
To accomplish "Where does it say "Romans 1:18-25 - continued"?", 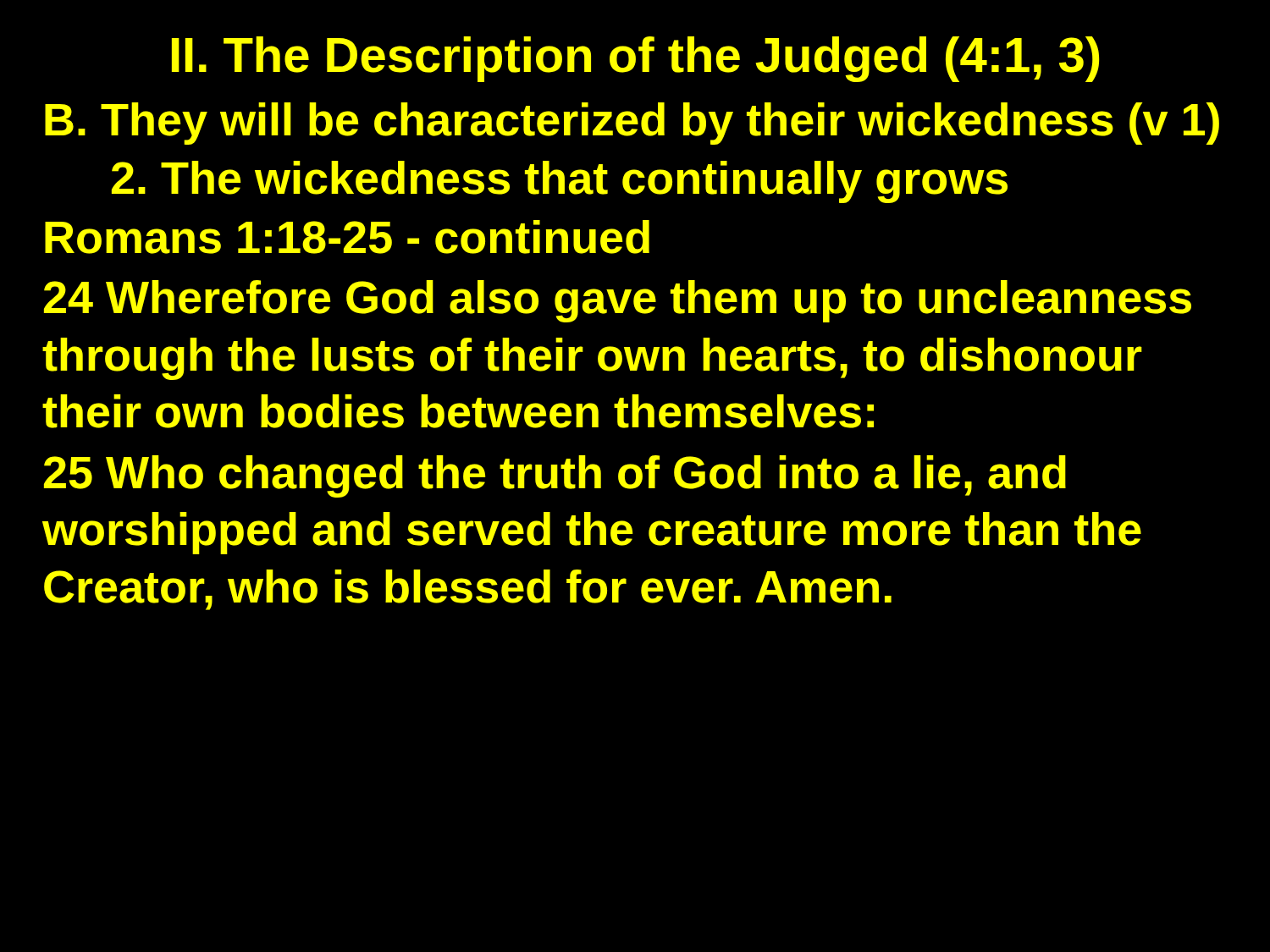I will point(347,237).
